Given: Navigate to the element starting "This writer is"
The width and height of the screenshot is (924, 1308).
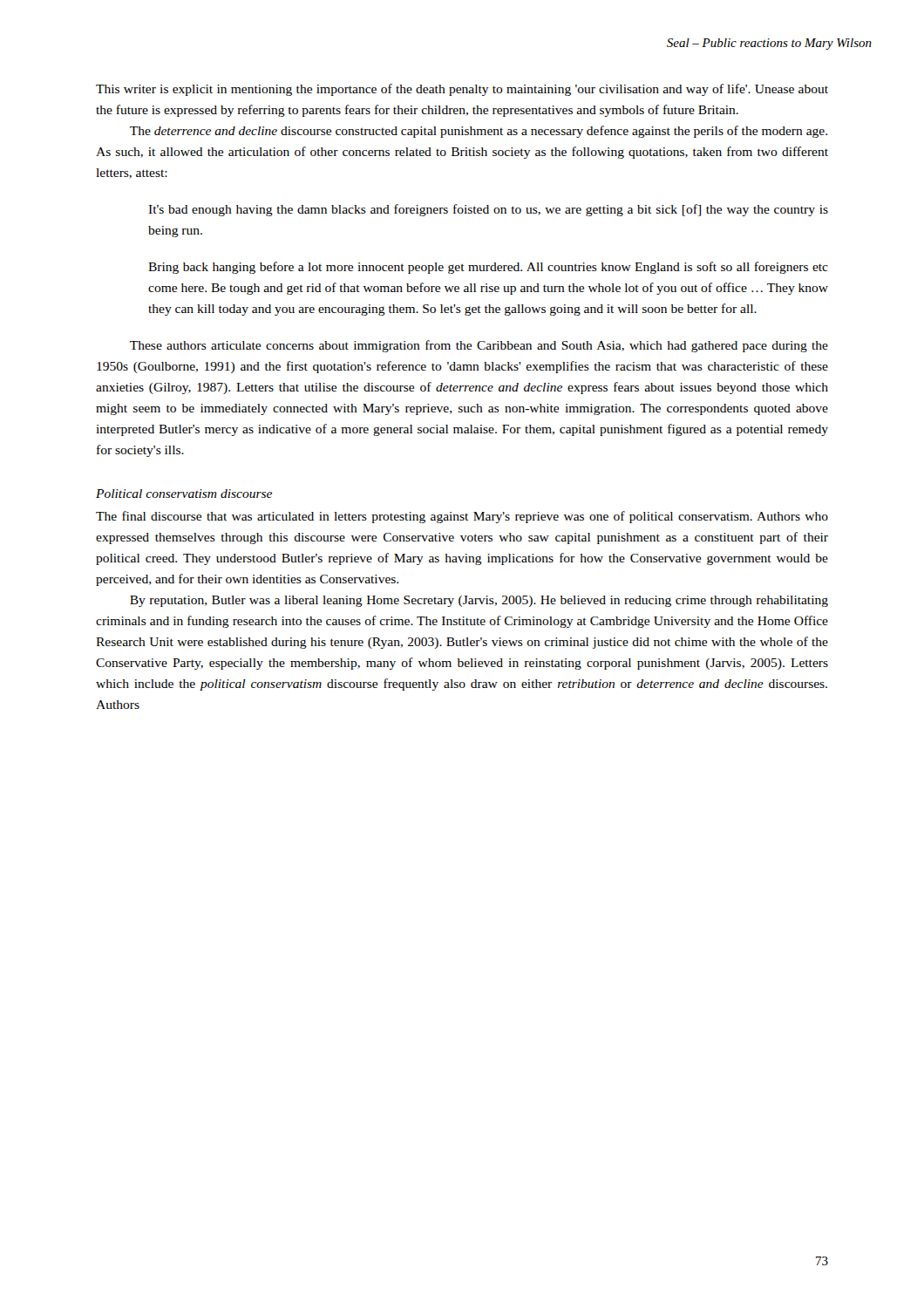Looking at the screenshot, I should 462,99.
